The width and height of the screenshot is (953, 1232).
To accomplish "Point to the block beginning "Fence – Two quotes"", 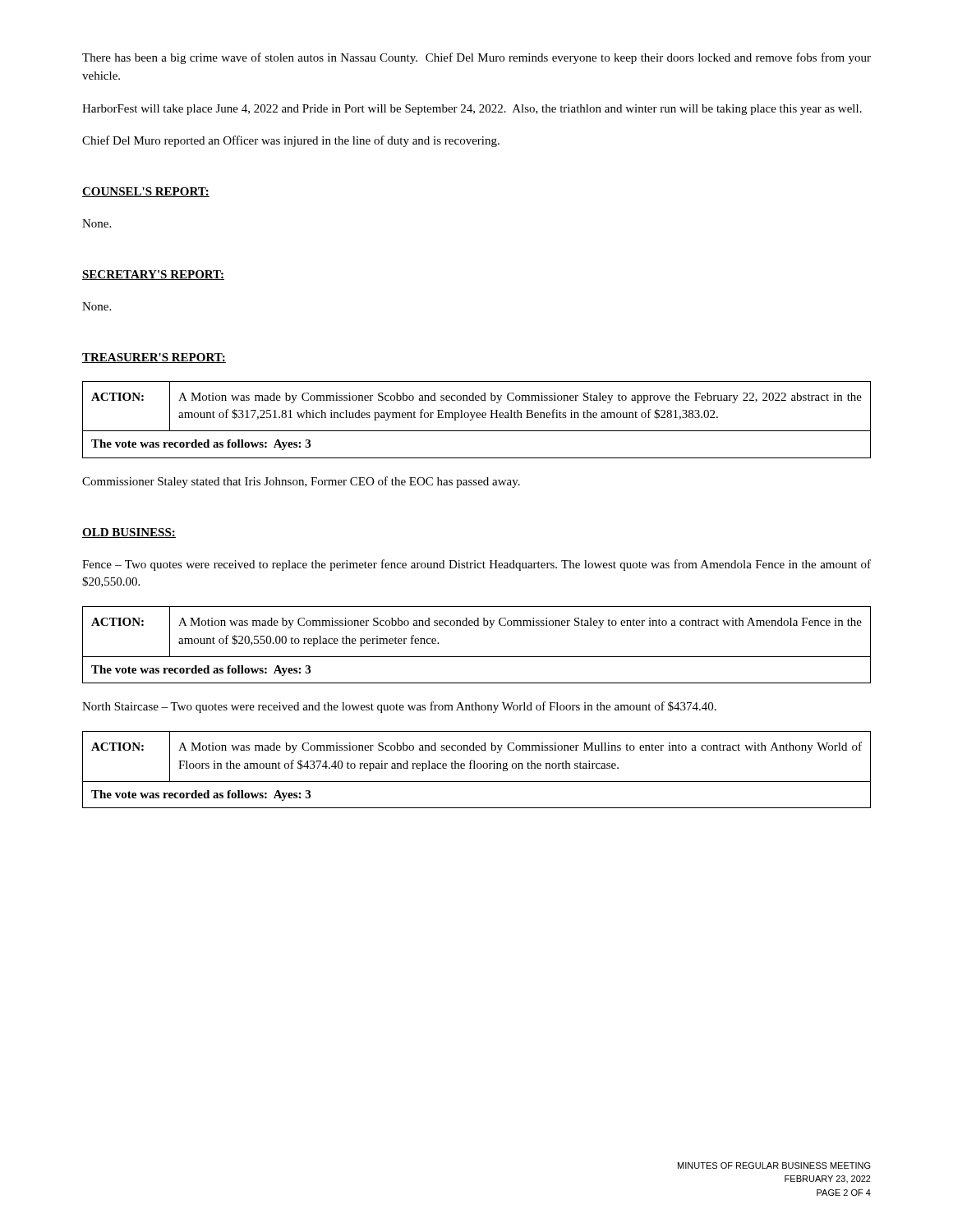I will 476,573.
